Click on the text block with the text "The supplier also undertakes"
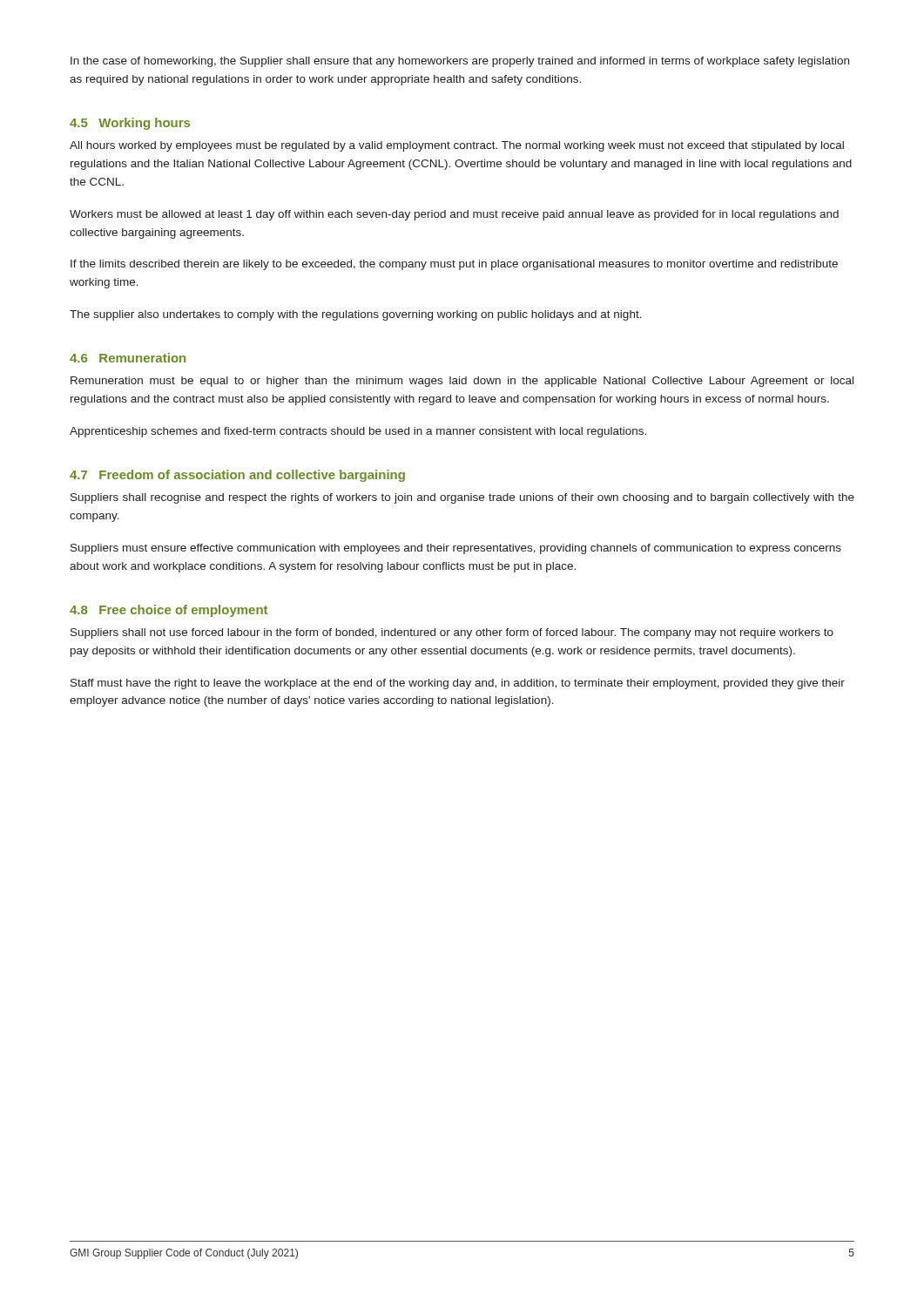This screenshot has width=924, height=1307. [356, 314]
